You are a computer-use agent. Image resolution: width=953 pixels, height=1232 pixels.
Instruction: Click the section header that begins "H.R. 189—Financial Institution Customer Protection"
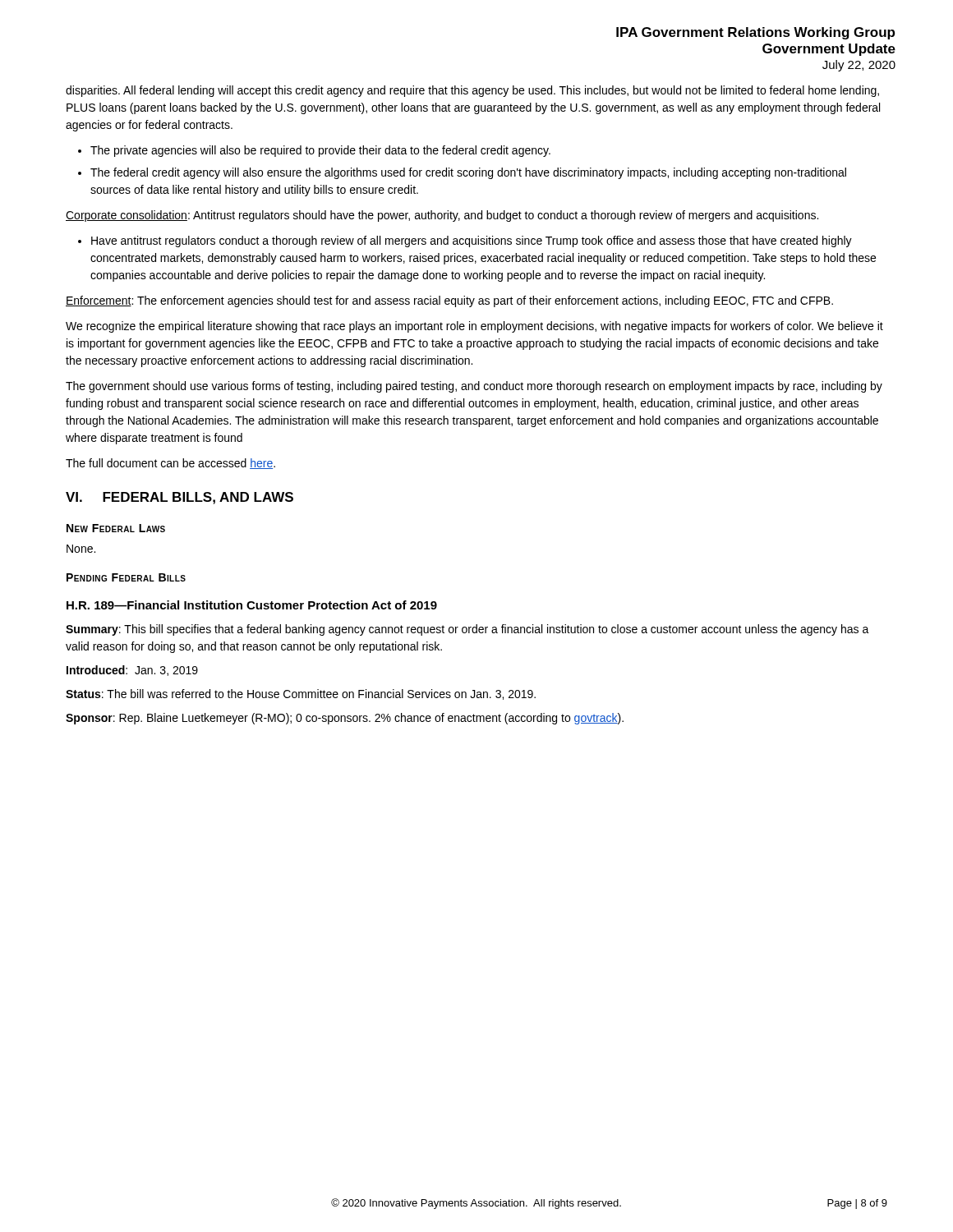pyautogui.click(x=252, y=605)
